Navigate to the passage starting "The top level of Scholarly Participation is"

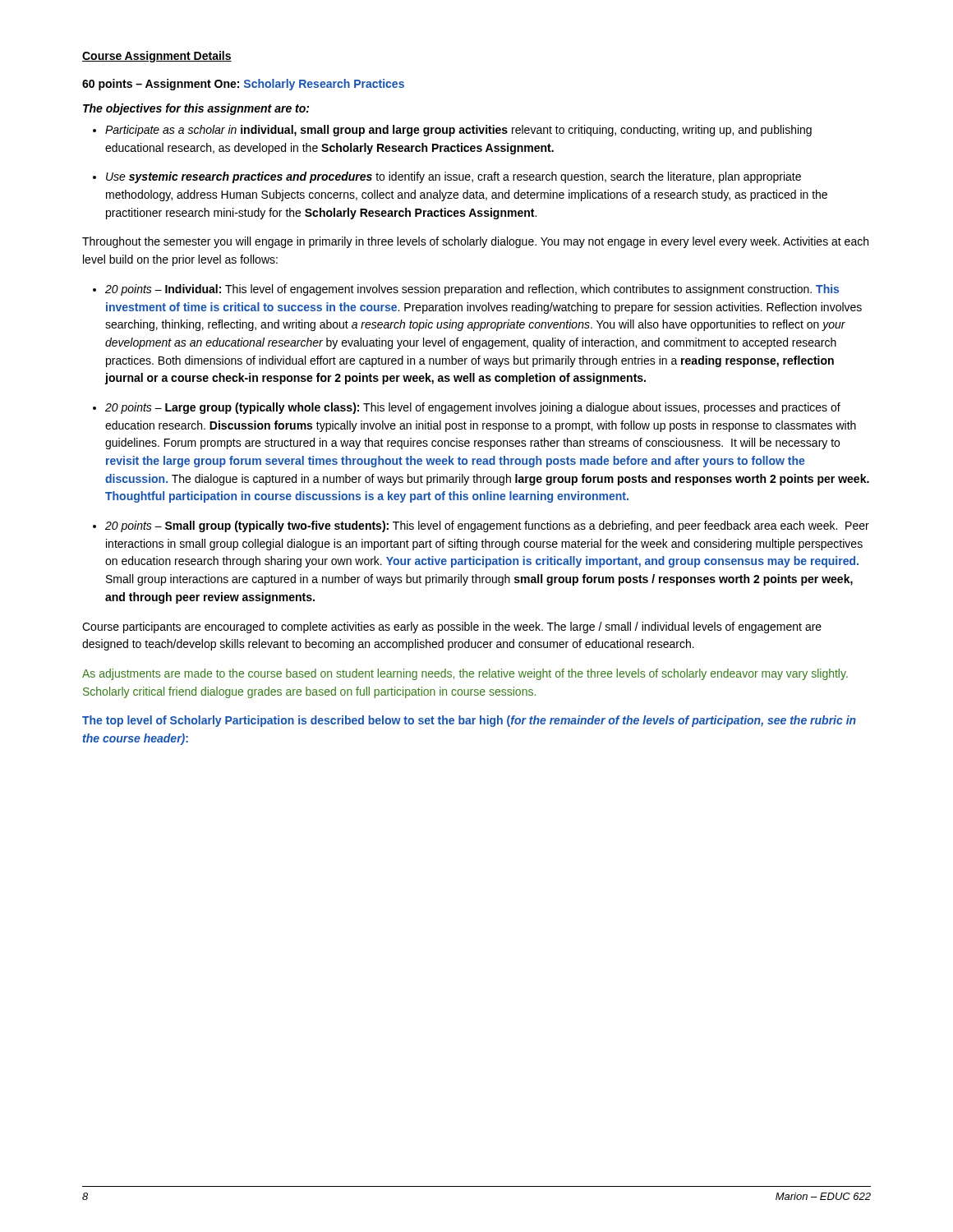(469, 729)
